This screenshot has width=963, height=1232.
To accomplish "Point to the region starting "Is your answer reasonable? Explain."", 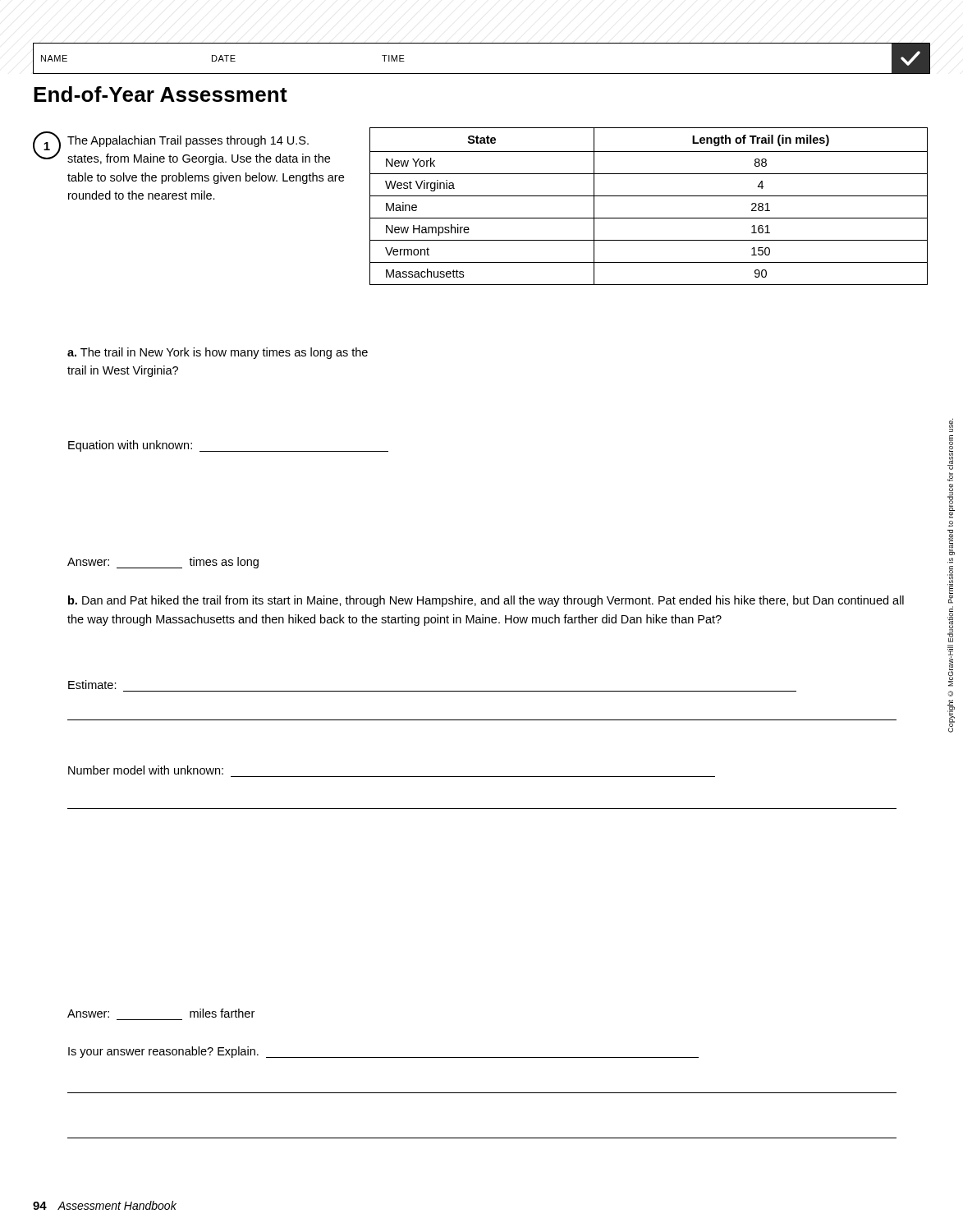I will pos(383,1051).
